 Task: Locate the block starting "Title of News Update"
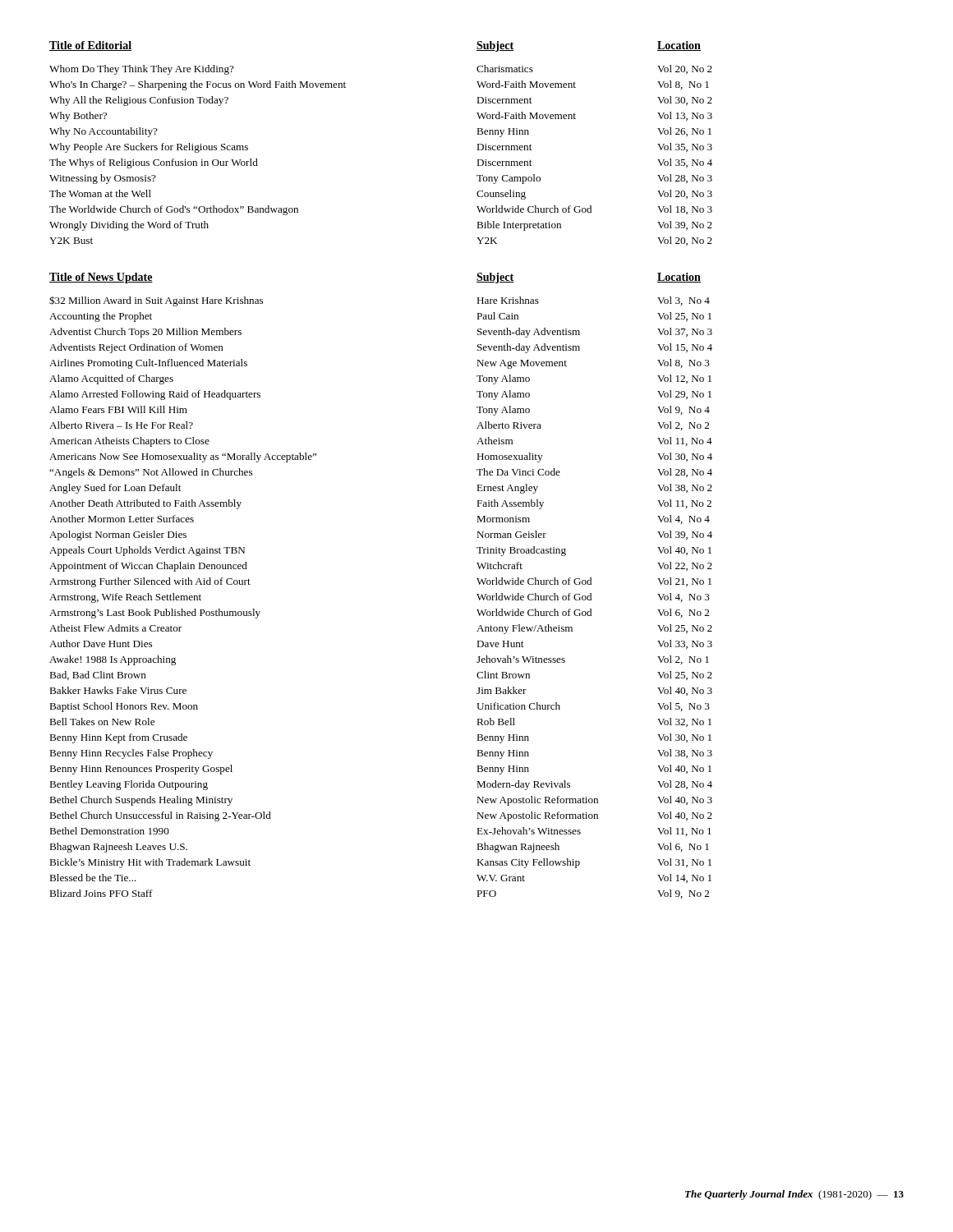pos(101,277)
